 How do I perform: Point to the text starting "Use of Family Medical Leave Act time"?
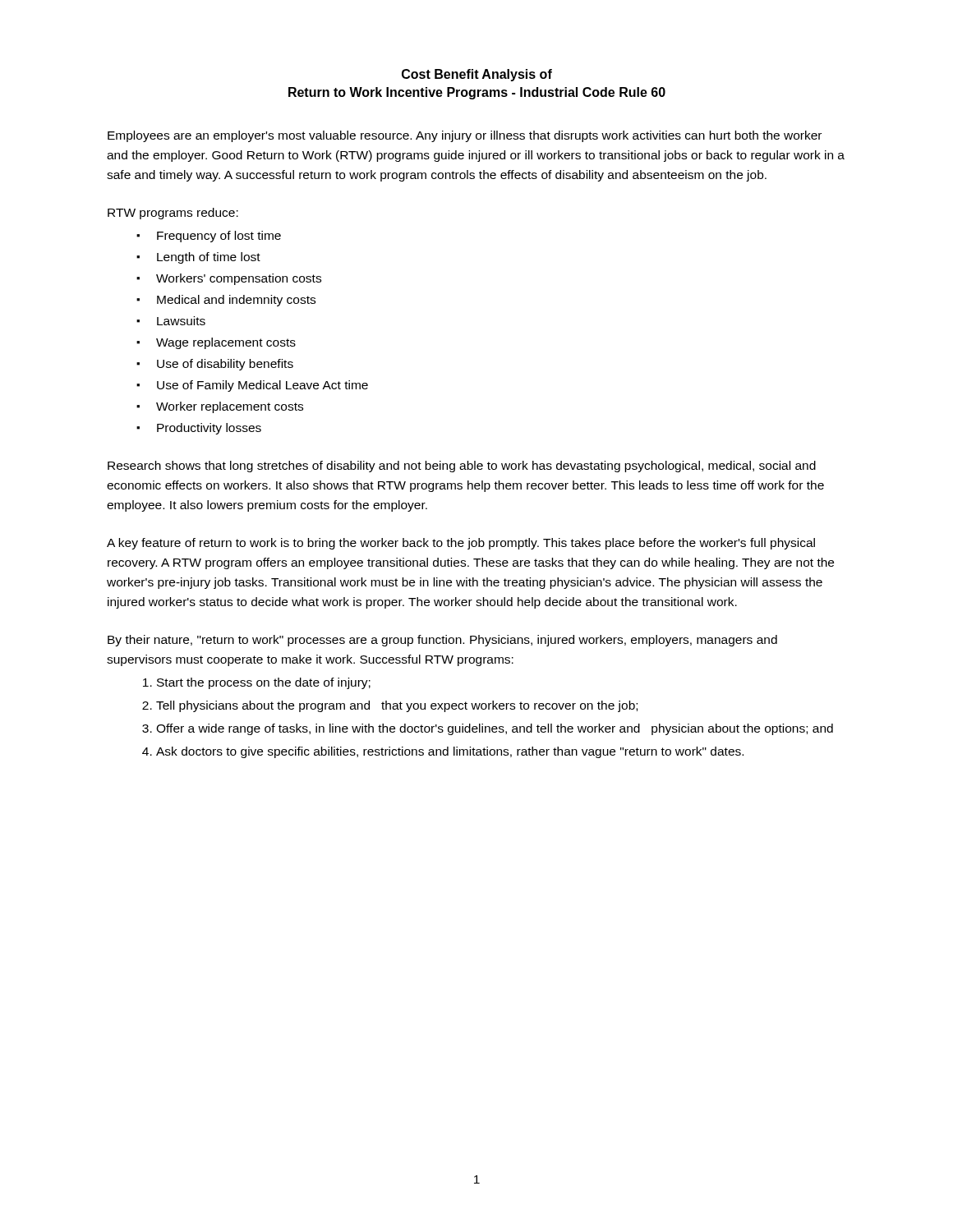[x=262, y=385]
